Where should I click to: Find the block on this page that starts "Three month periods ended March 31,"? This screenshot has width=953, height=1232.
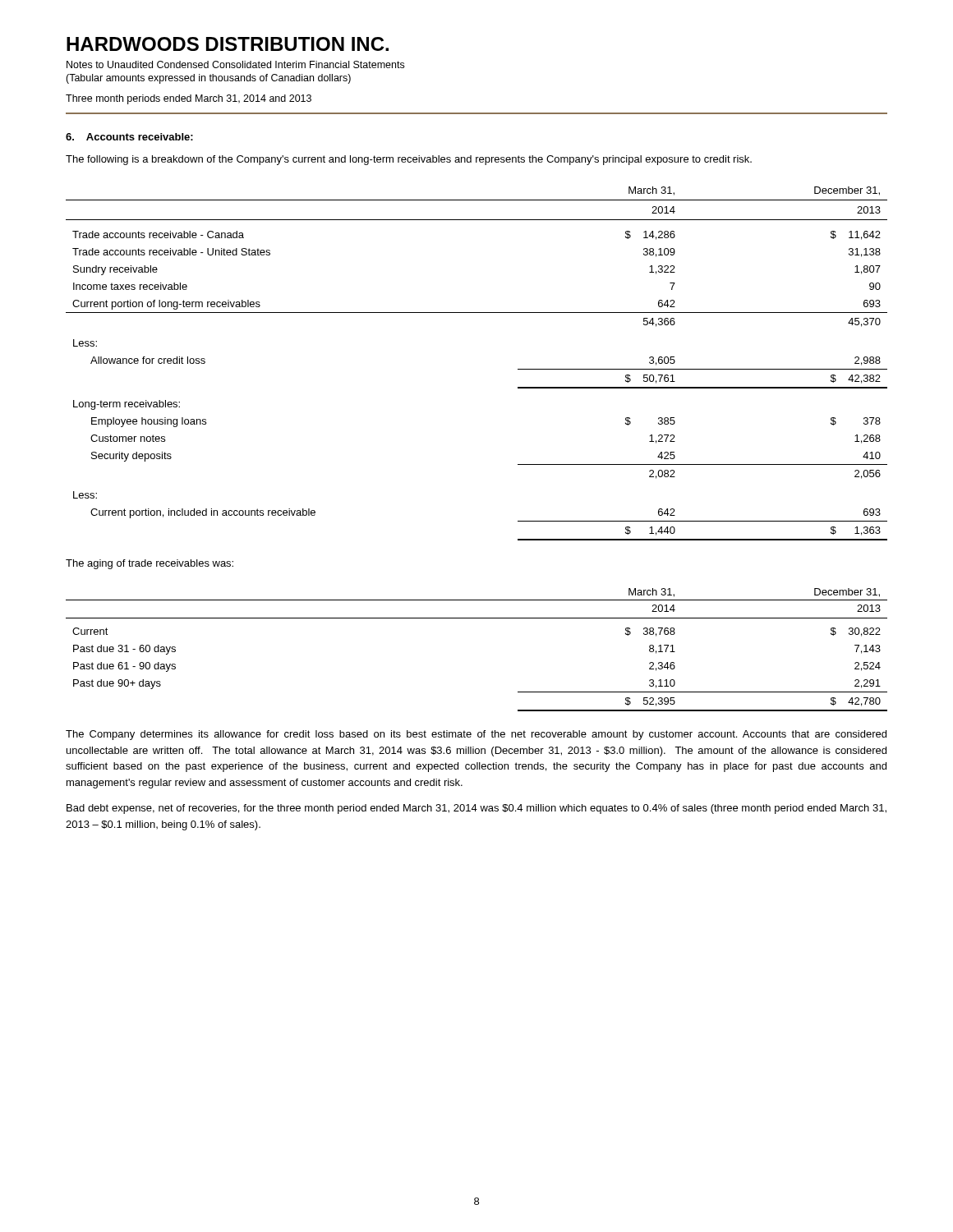click(x=189, y=99)
